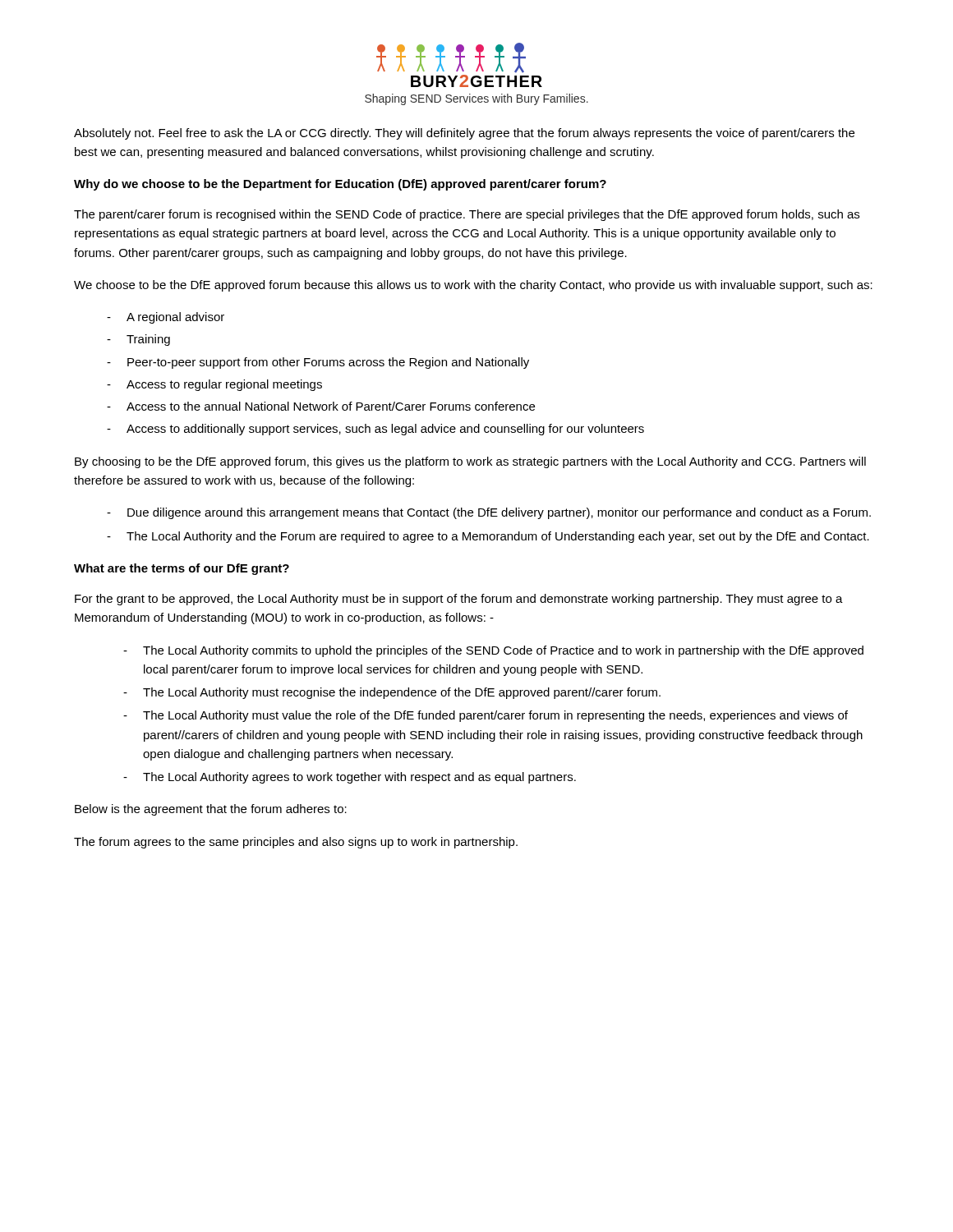The image size is (953, 1232).
Task: Select the region starting "- Due diligence around this arrangement"
Action: pos(489,512)
